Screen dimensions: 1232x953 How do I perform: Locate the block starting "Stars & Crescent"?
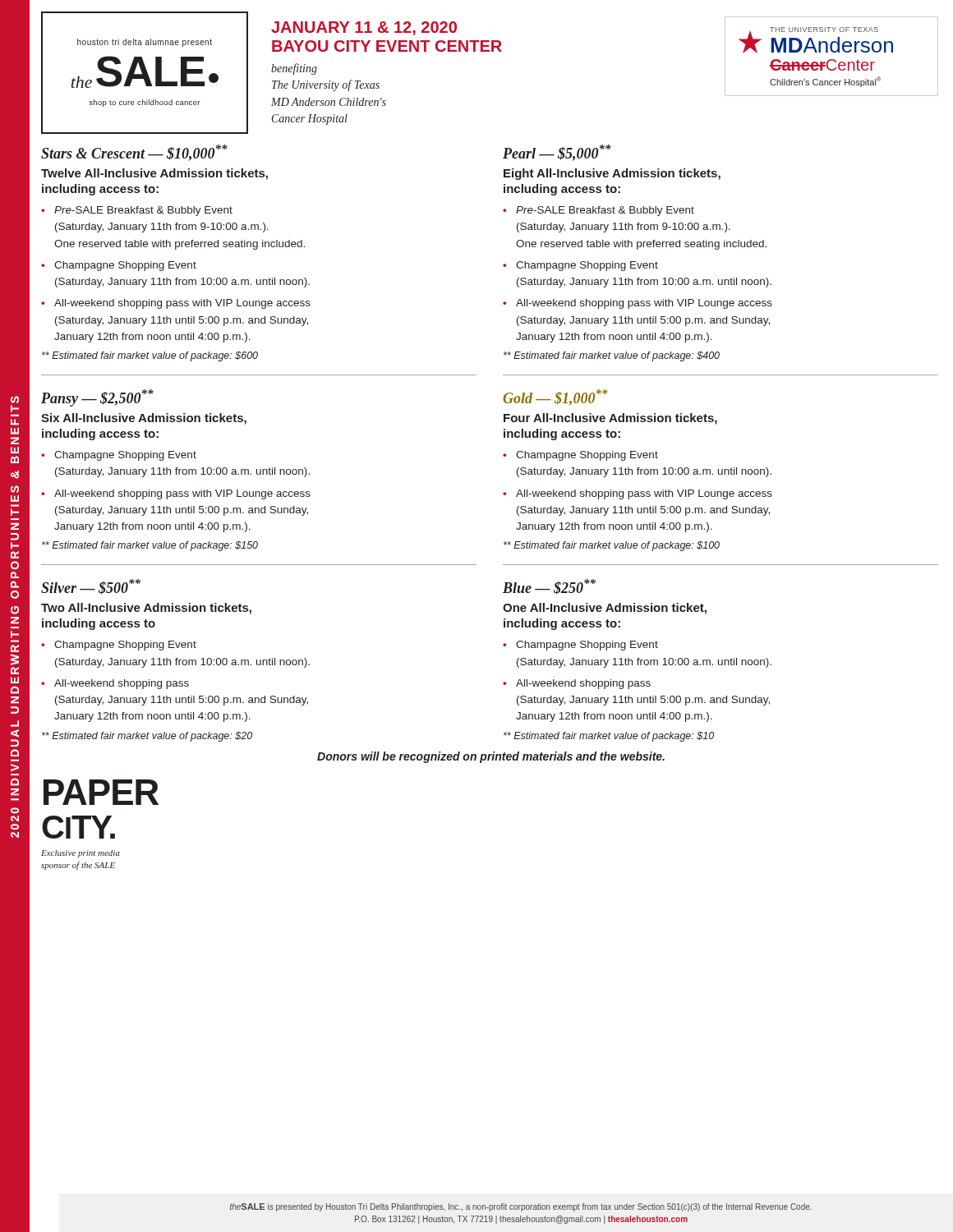(134, 153)
